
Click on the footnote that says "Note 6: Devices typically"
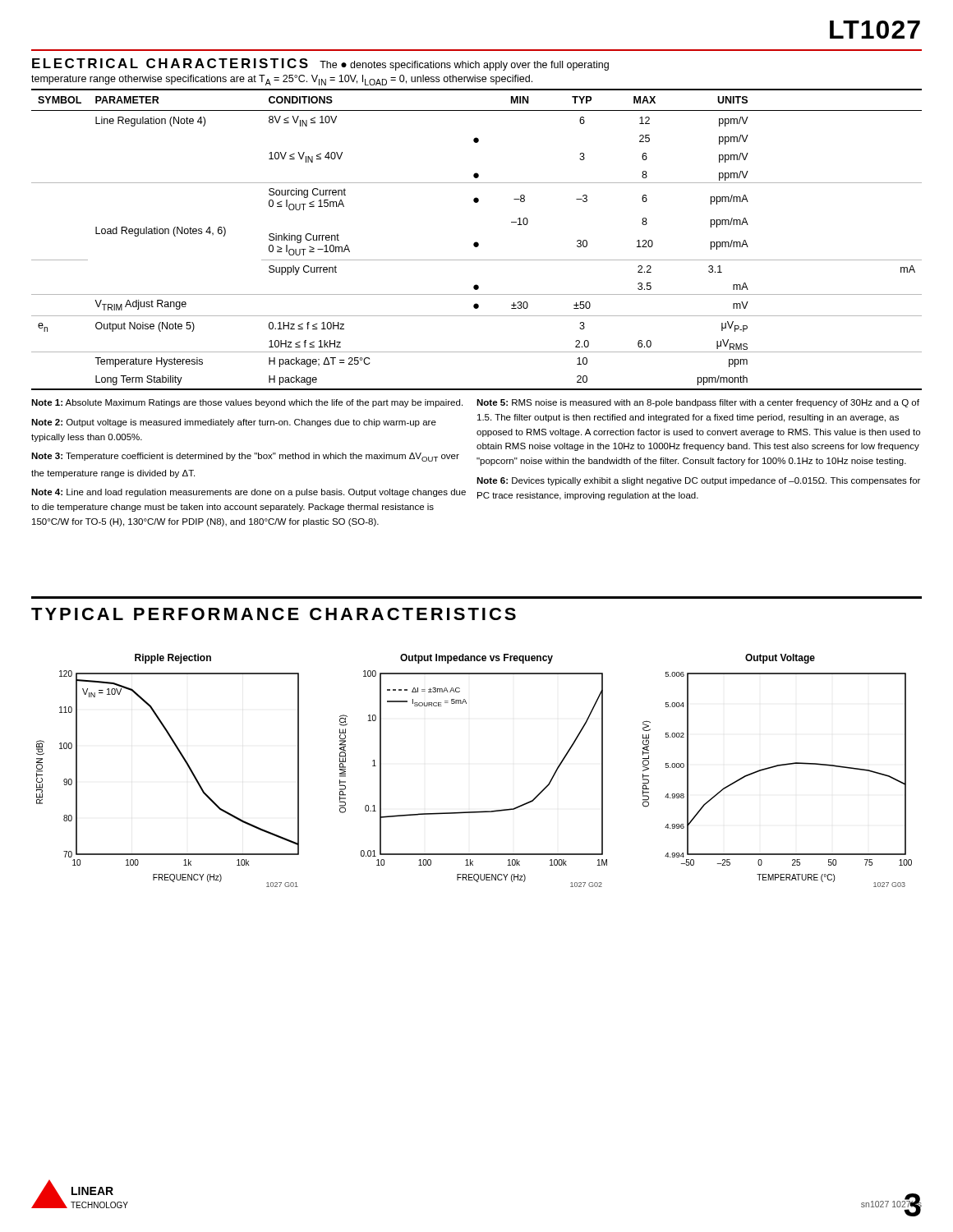click(699, 488)
